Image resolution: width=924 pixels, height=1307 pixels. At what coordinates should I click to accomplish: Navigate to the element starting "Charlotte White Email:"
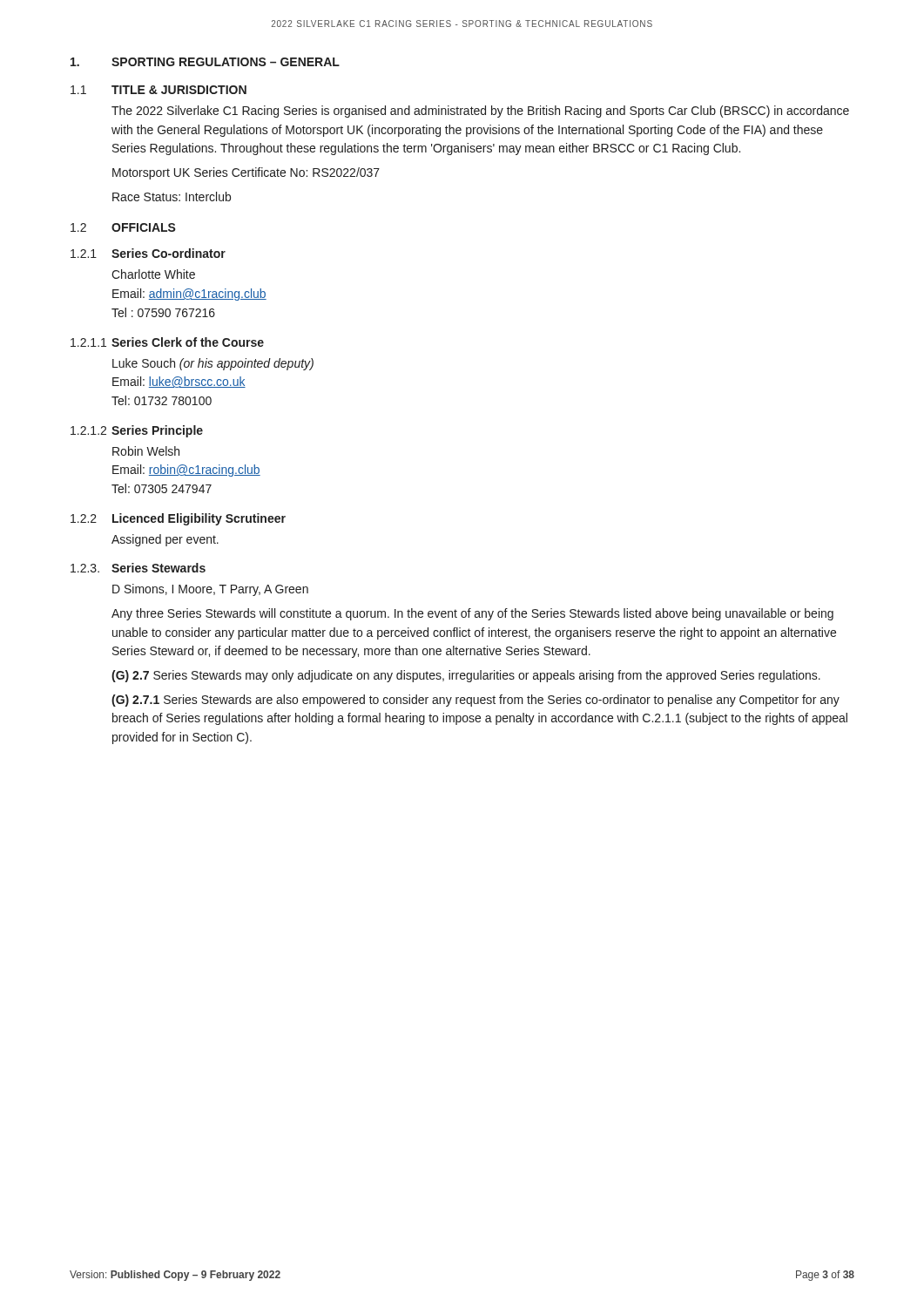coord(189,294)
